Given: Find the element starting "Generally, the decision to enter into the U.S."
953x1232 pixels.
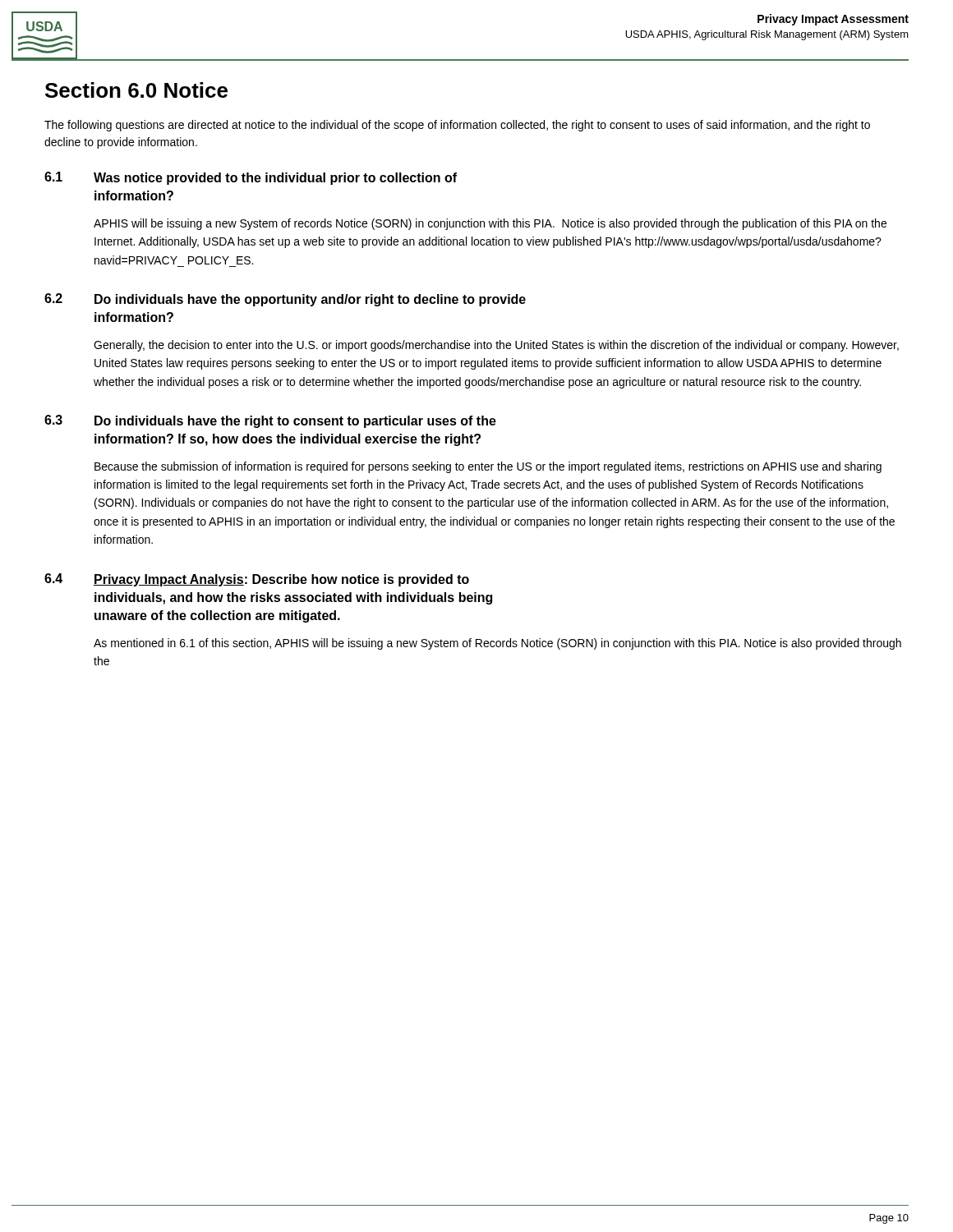Looking at the screenshot, I should (x=497, y=363).
